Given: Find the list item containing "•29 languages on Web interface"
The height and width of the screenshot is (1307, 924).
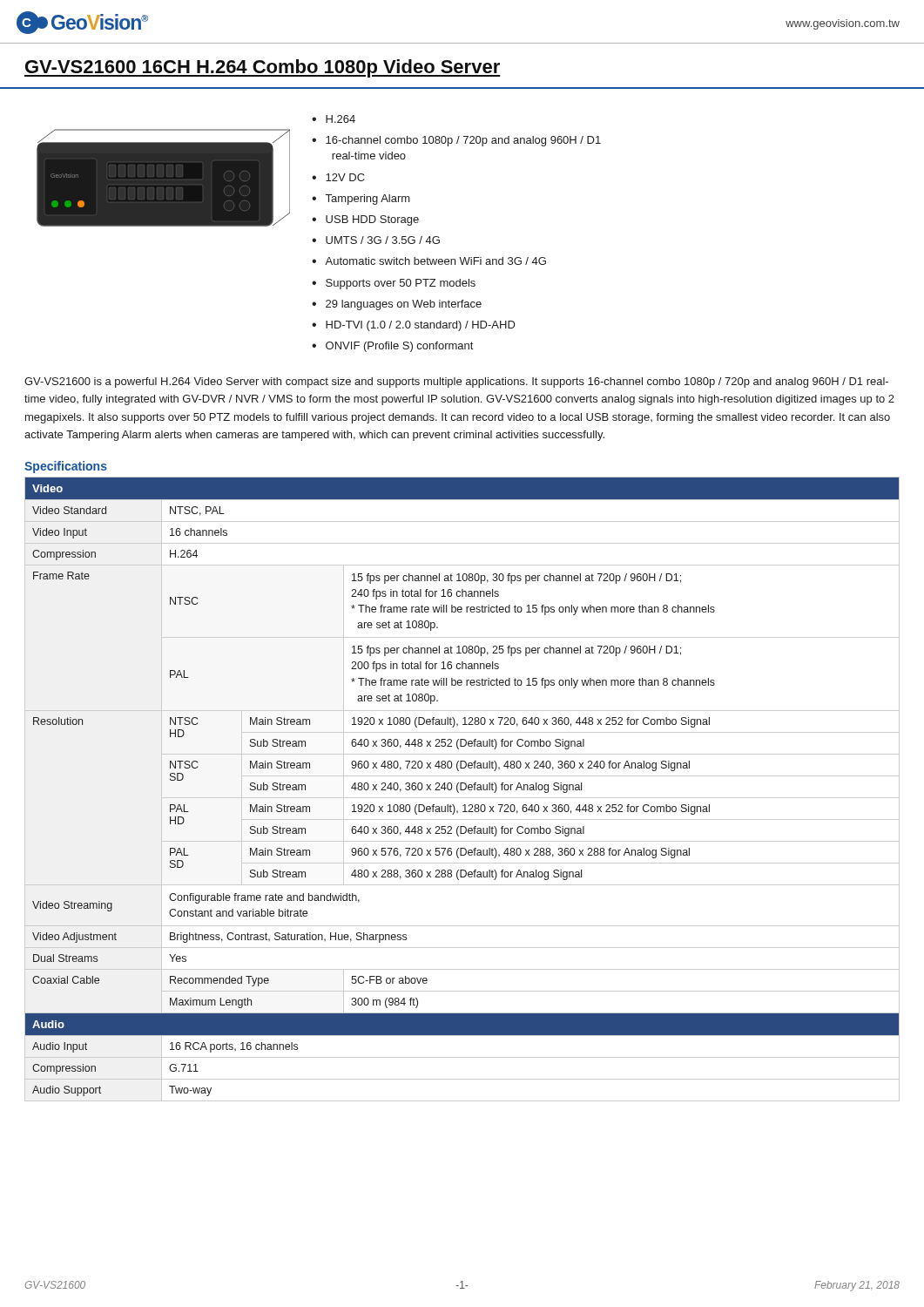Looking at the screenshot, I should (397, 304).
